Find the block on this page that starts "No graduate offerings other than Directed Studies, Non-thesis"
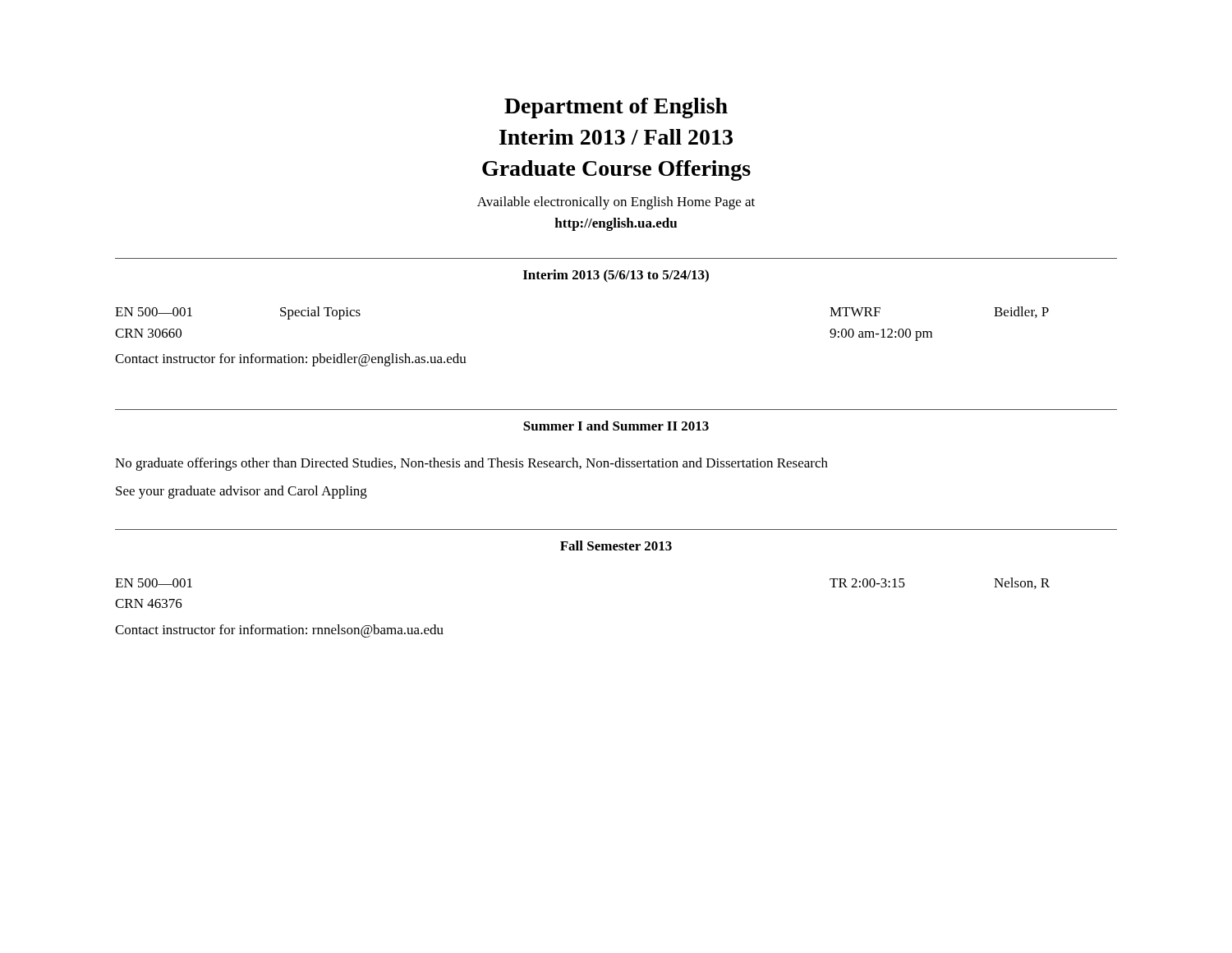1232x953 pixels. click(x=471, y=463)
